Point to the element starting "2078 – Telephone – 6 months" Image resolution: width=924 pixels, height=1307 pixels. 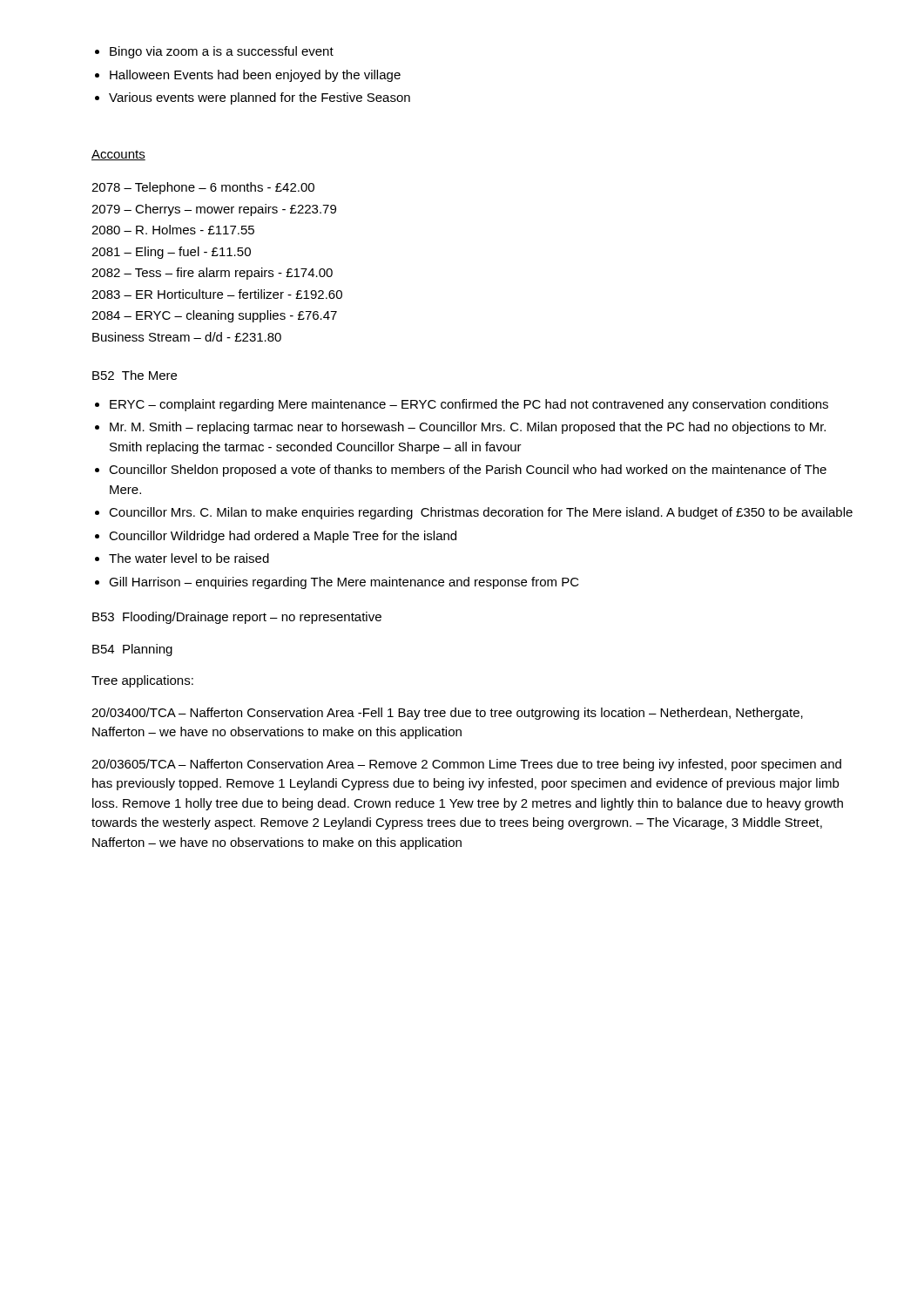(203, 188)
